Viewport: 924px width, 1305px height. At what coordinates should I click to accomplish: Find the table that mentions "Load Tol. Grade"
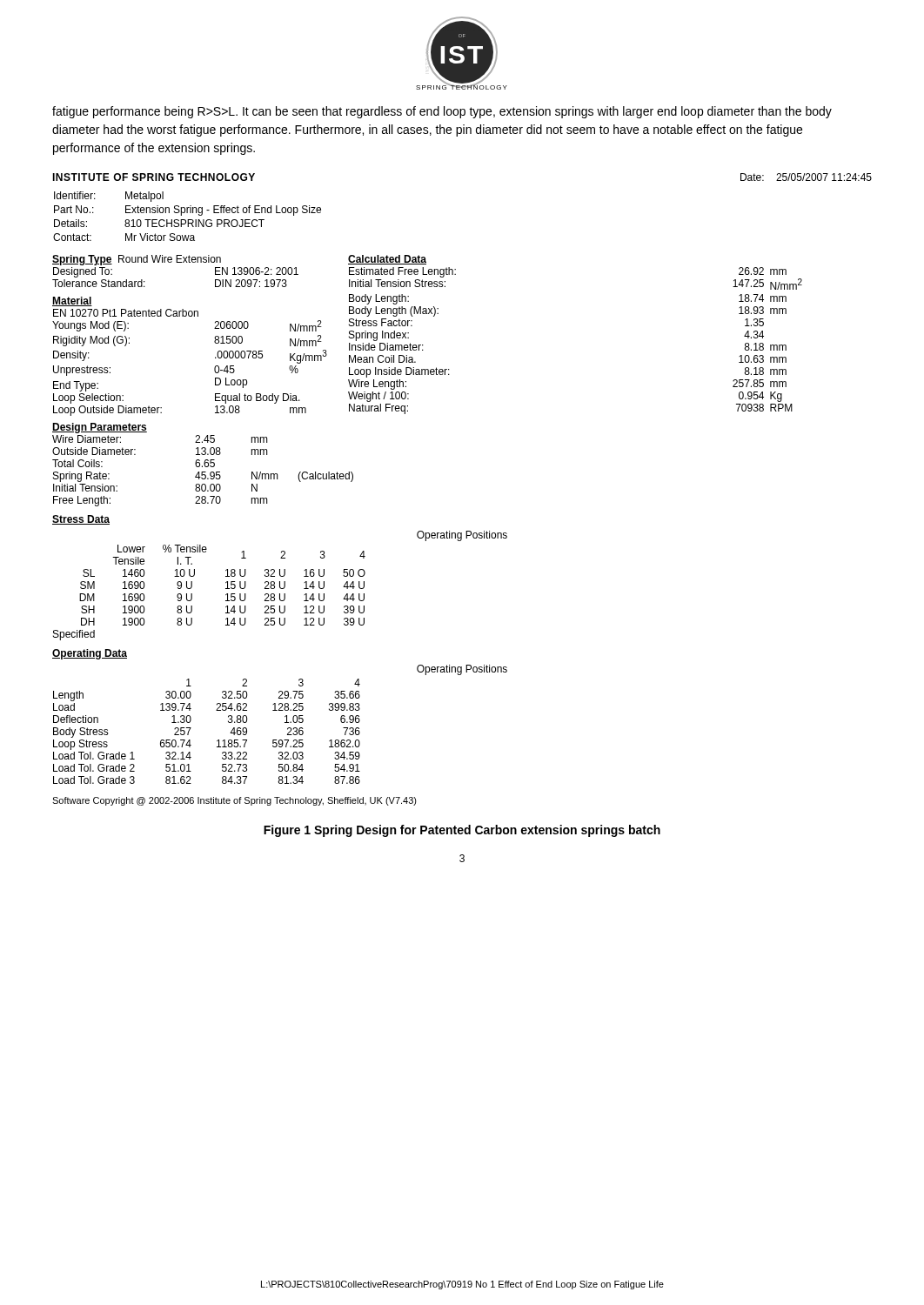click(x=462, y=732)
